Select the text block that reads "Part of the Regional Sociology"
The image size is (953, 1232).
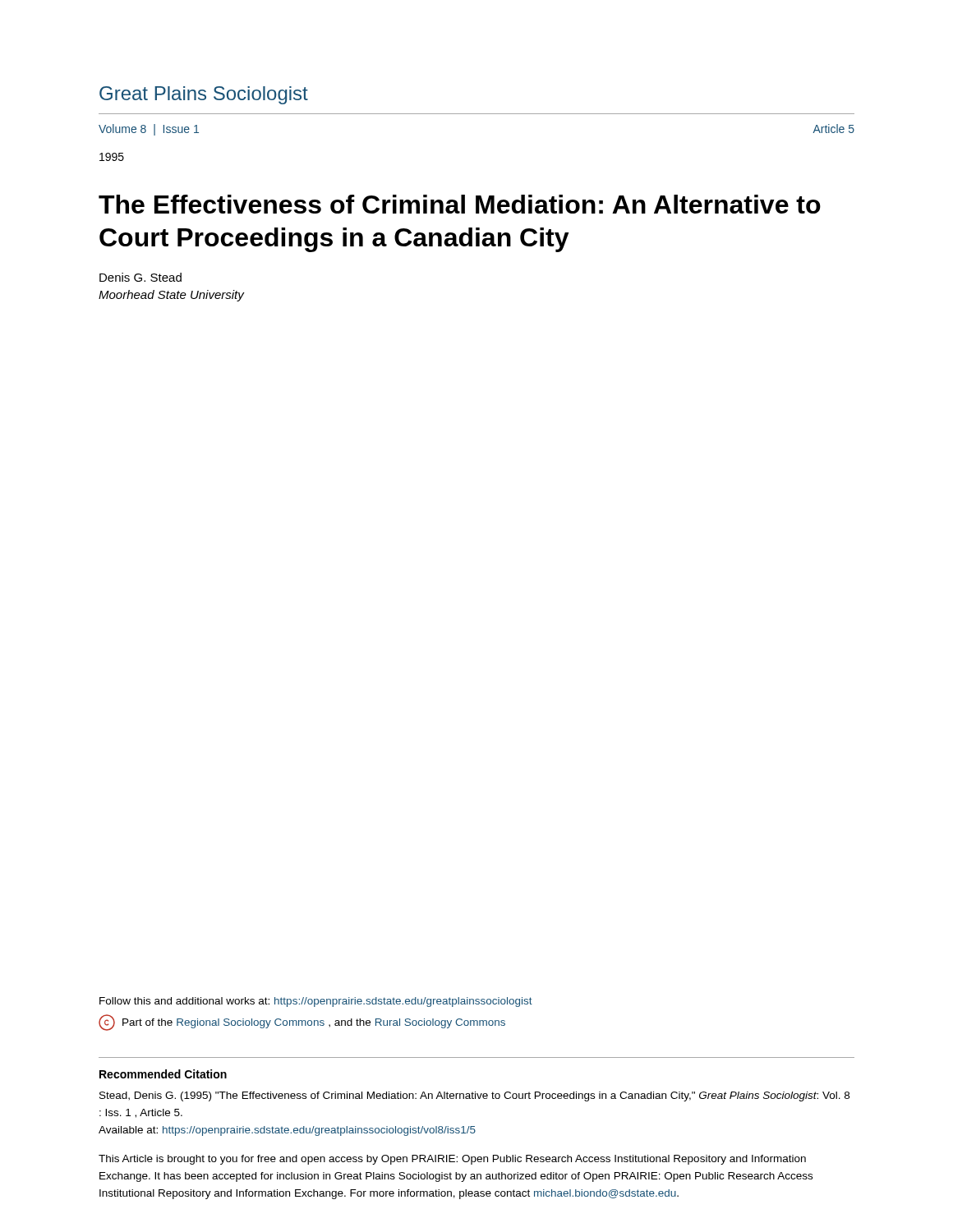click(476, 1022)
